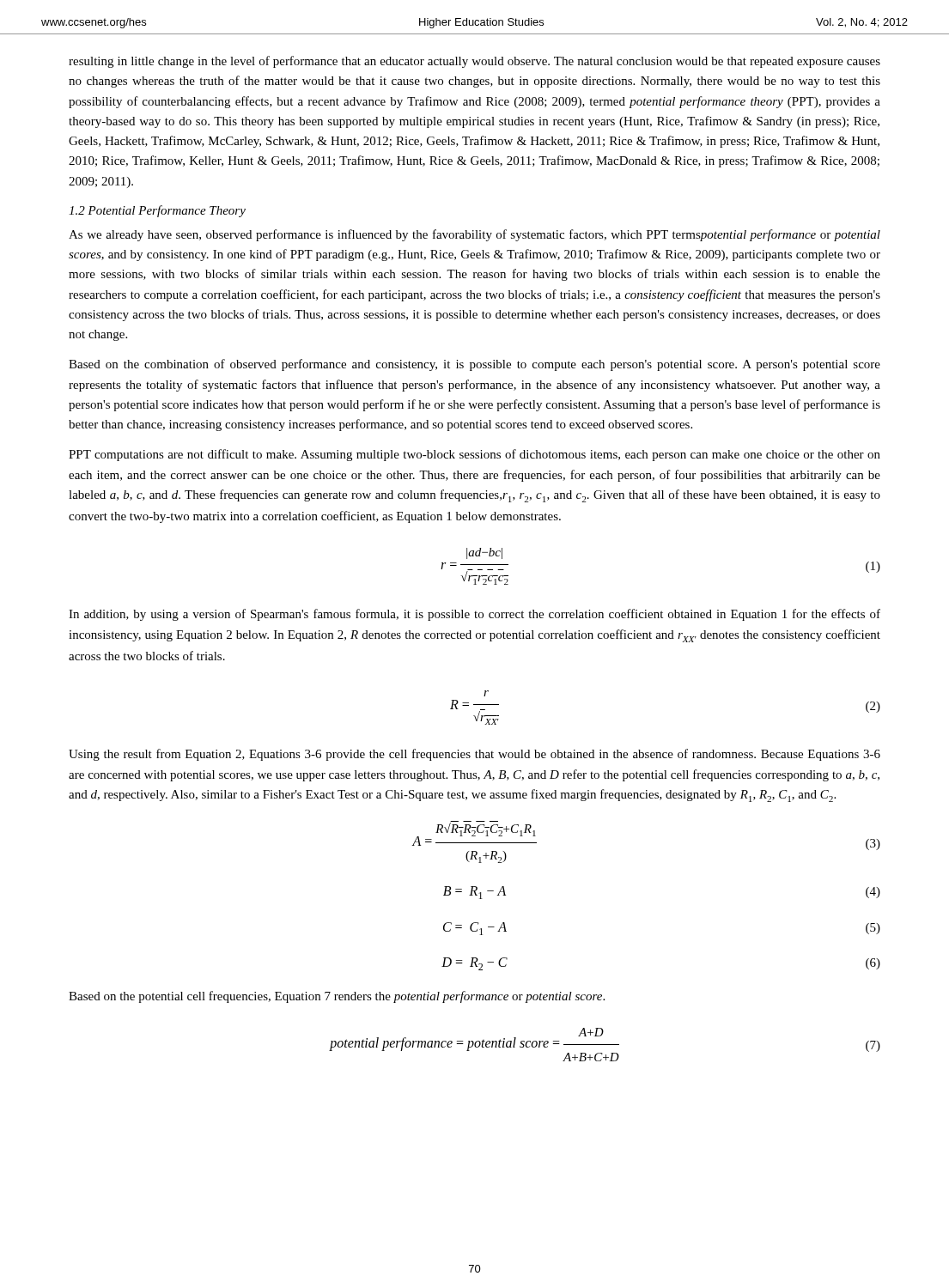Locate the text block starting "1.2 Potential Performance Theory"
The width and height of the screenshot is (949, 1288).
tap(157, 210)
